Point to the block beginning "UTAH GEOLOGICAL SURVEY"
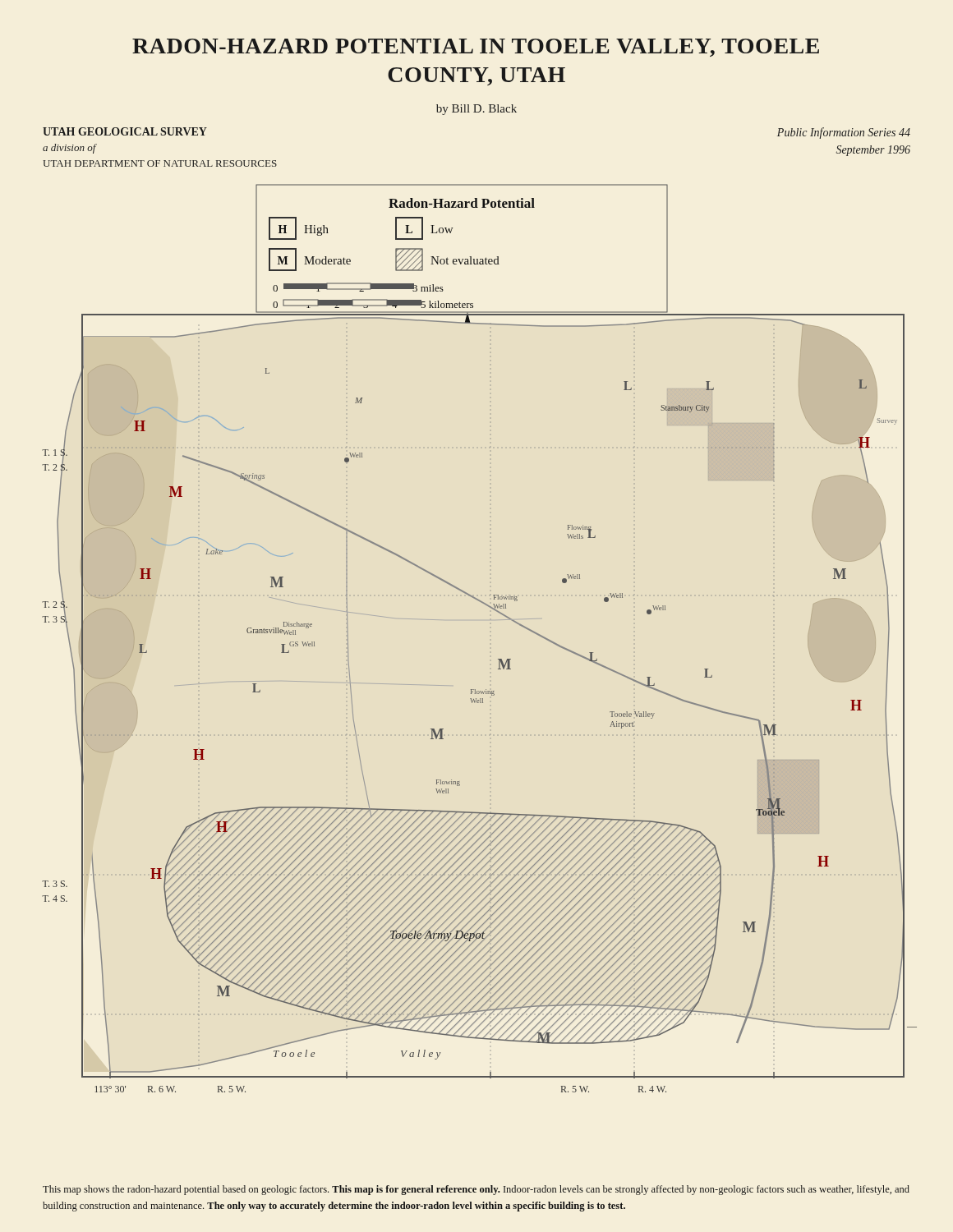Screen dimensions: 1232x953 pos(125,131)
